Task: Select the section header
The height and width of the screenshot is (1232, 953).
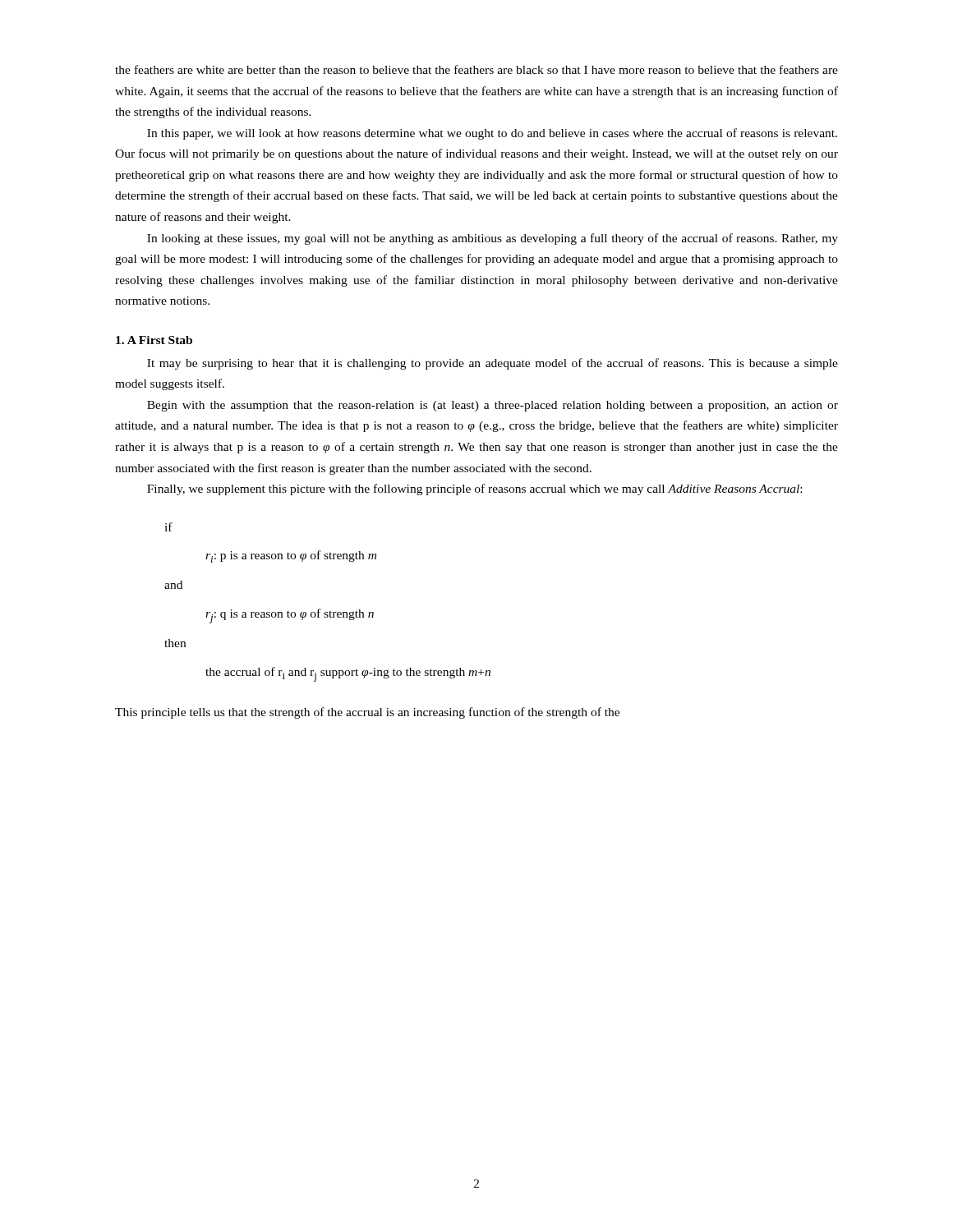Action: (x=154, y=339)
